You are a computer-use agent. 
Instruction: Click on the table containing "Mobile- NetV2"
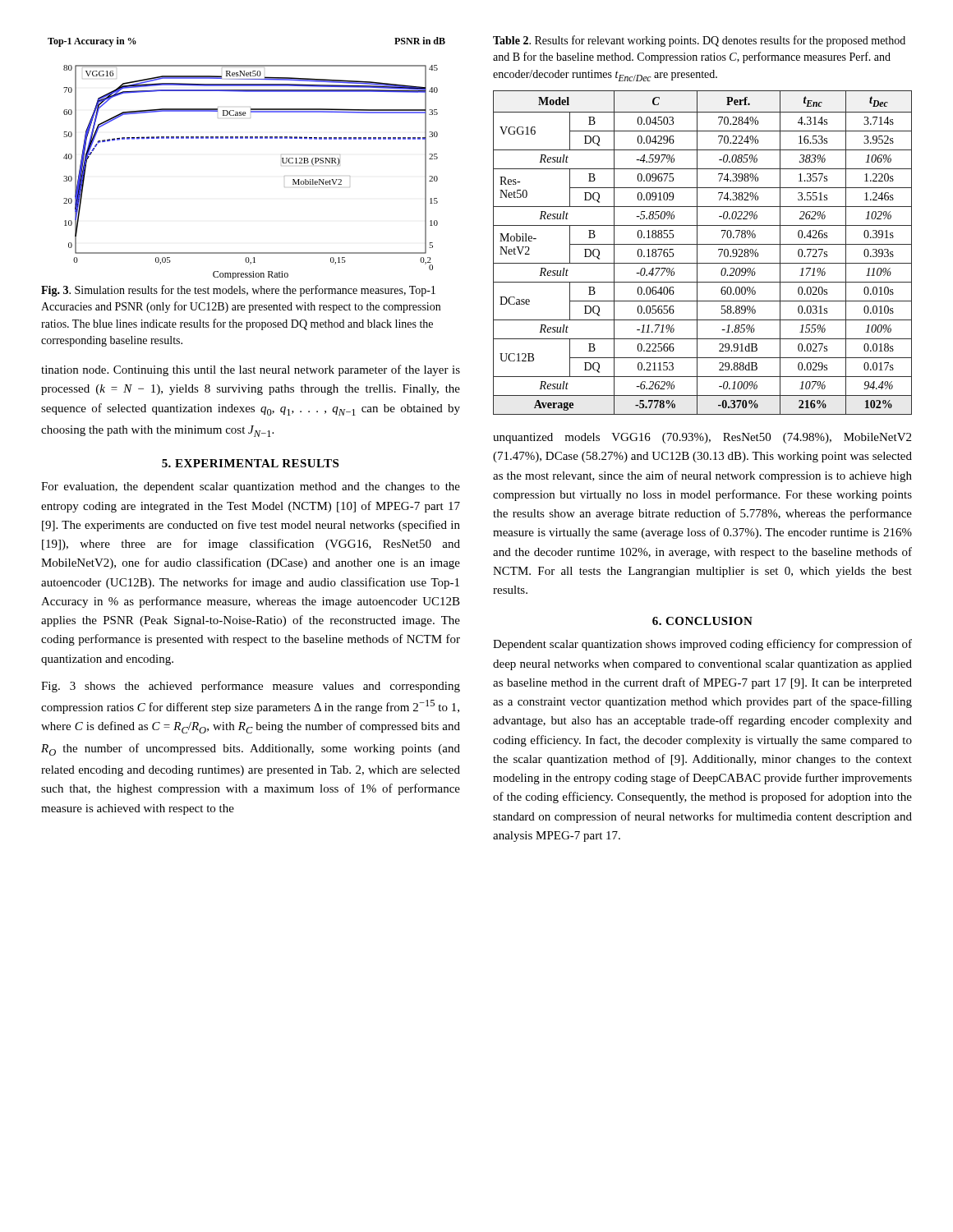tap(702, 253)
